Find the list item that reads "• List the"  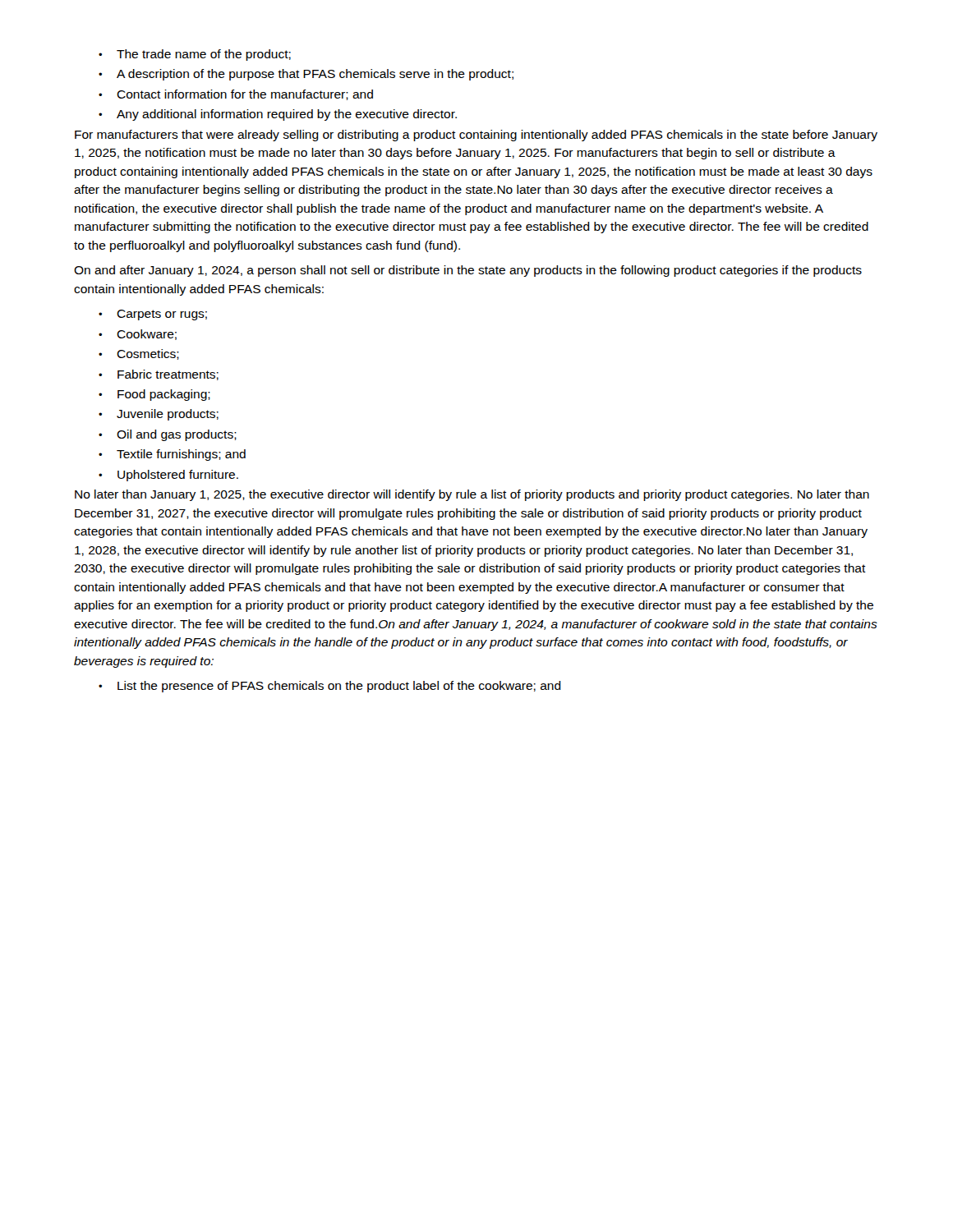point(489,686)
